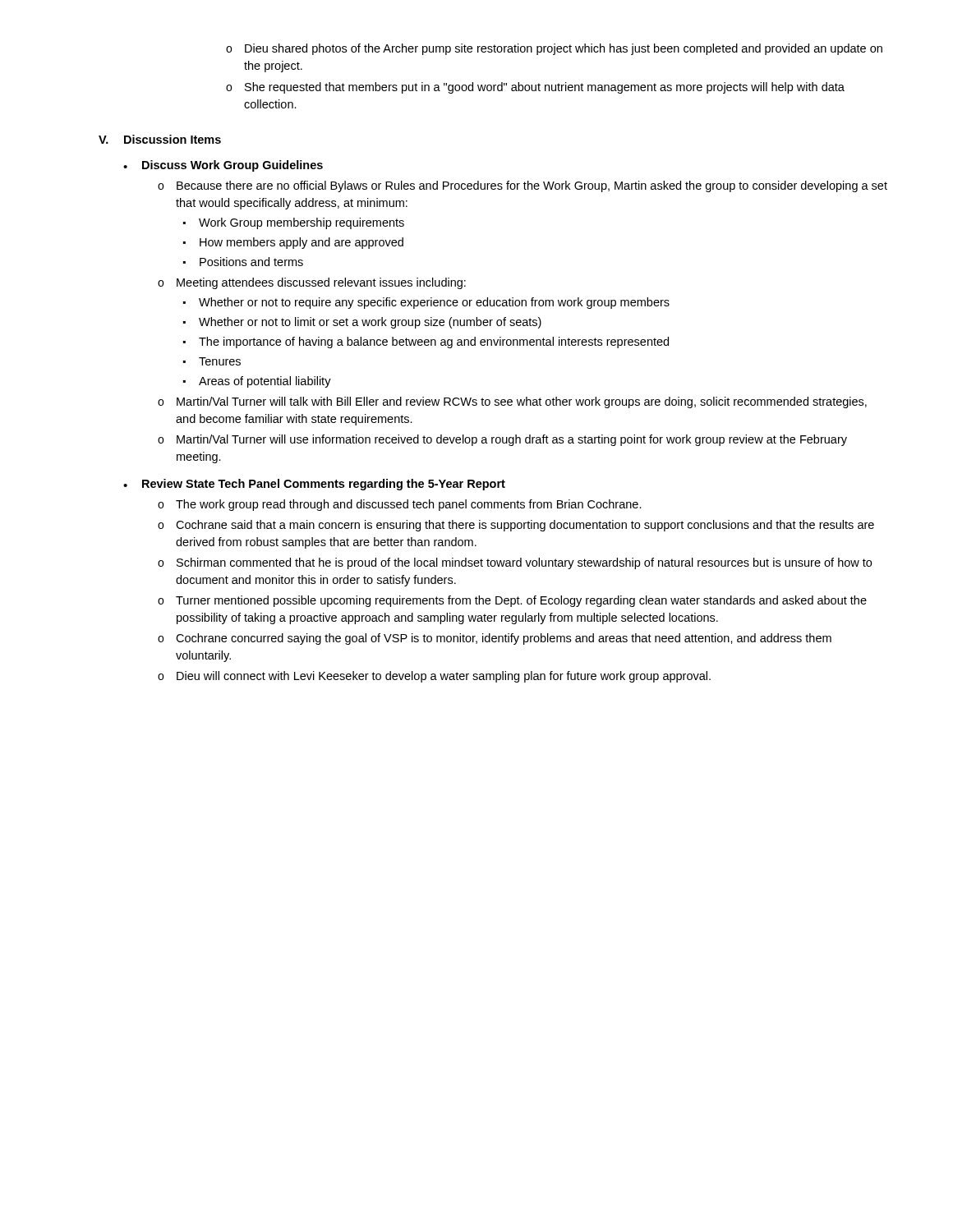Where is the passage that starts "o Martin/Val Turner will talk with Bill"?
Image resolution: width=953 pixels, height=1232 pixels.
[x=522, y=411]
